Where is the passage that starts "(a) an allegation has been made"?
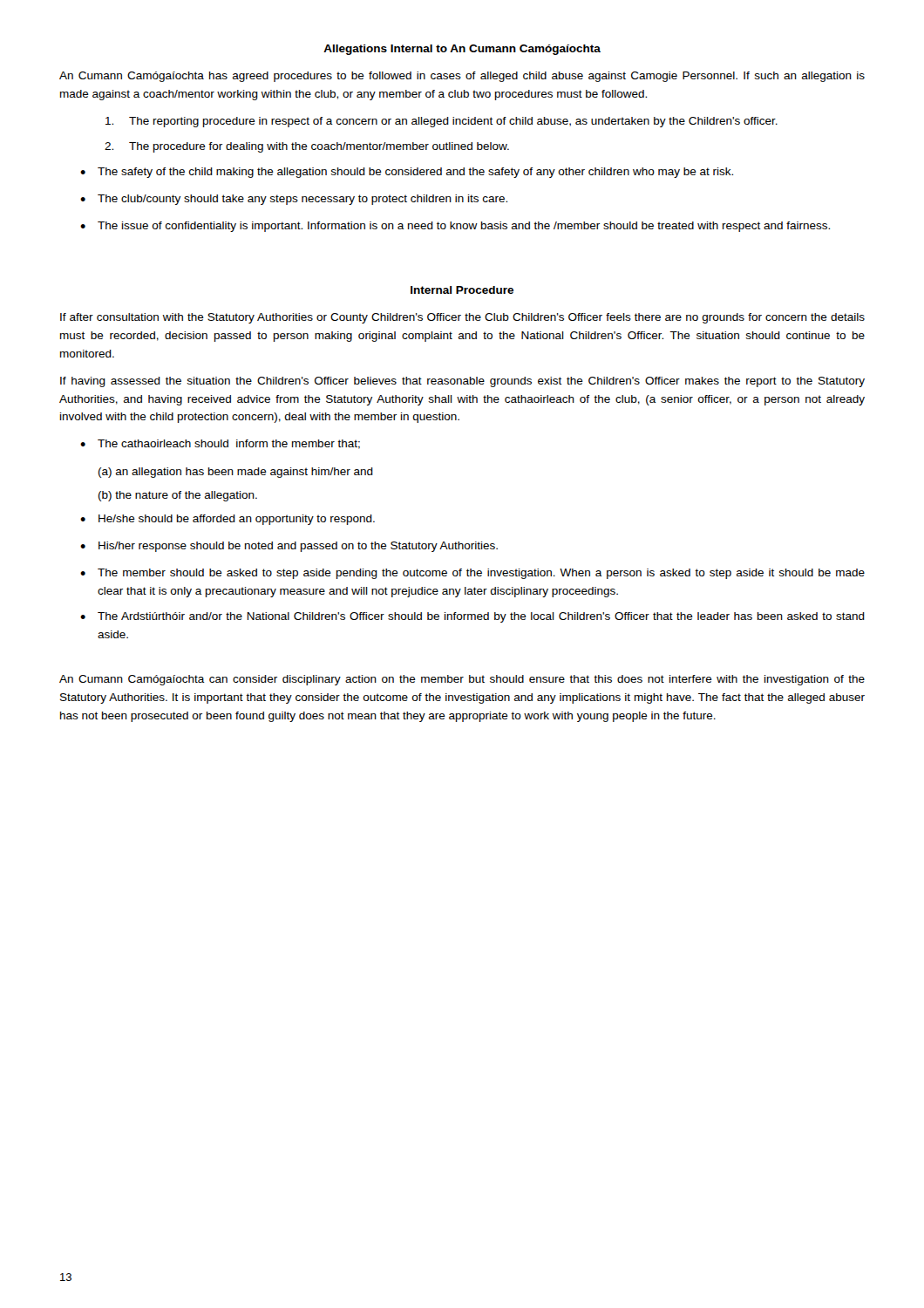Screen dimensions: 1308x924 pos(235,471)
